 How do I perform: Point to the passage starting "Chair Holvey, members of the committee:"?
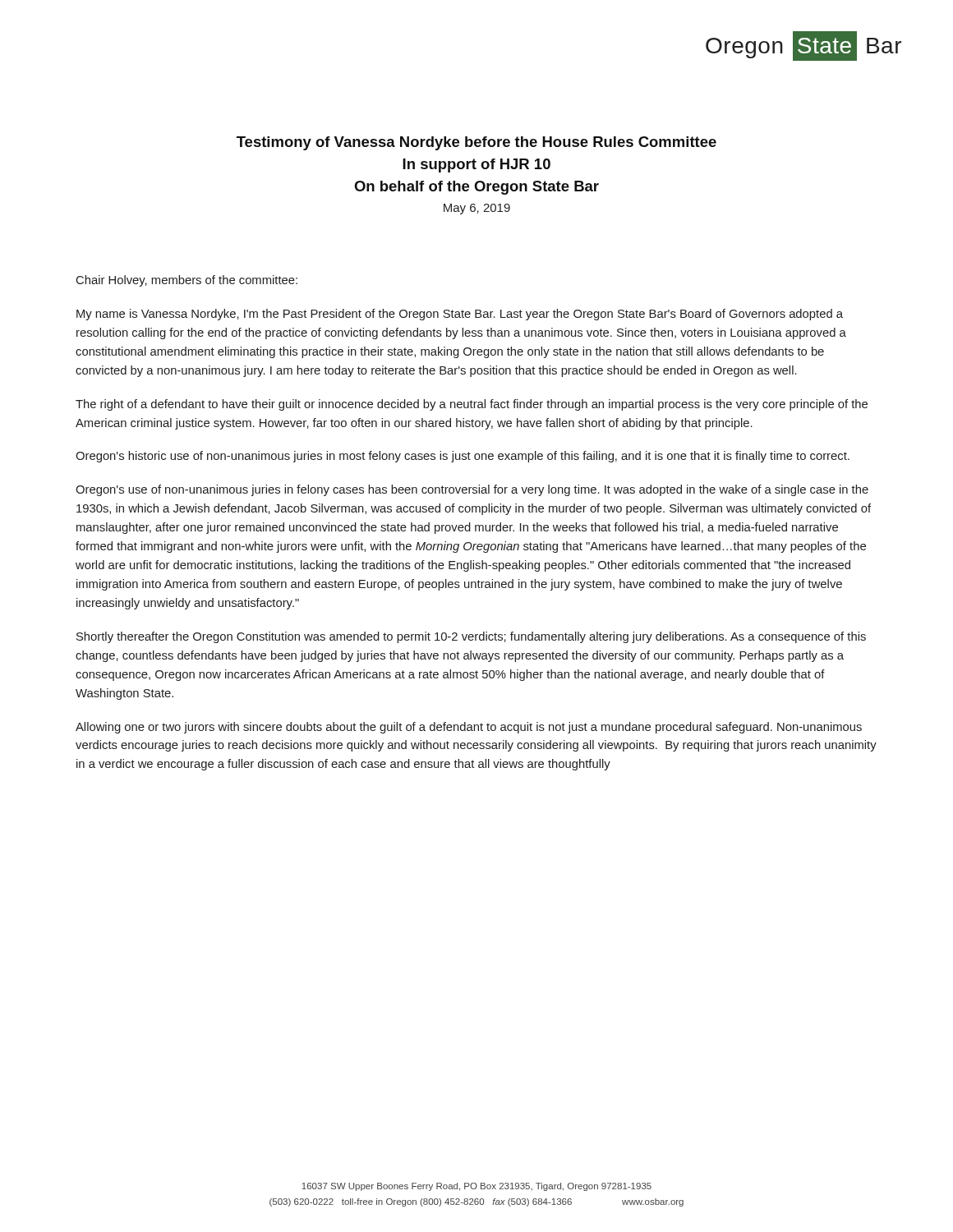pos(187,280)
